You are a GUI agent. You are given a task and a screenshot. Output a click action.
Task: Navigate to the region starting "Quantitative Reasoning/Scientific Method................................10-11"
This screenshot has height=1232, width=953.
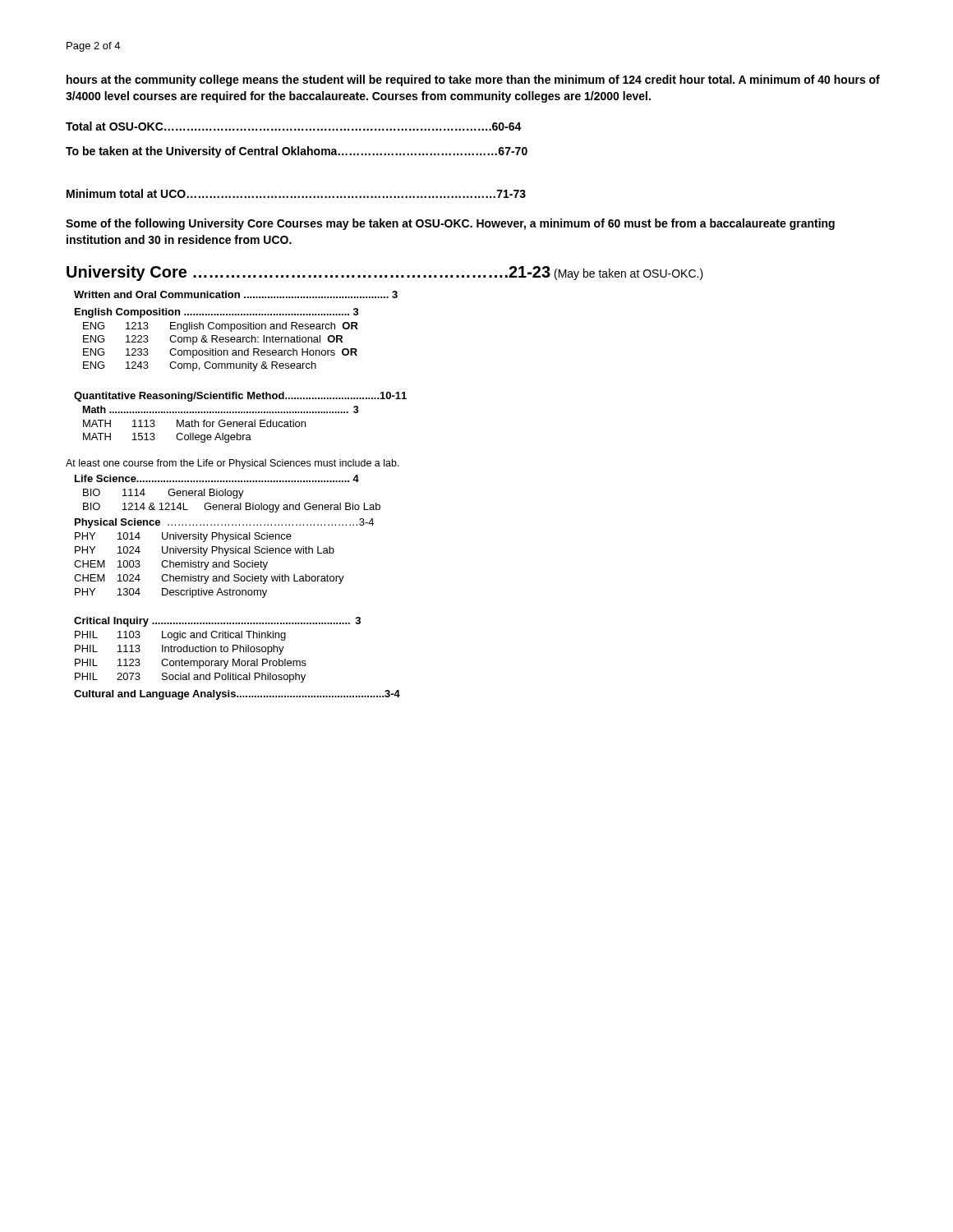(240, 396)
